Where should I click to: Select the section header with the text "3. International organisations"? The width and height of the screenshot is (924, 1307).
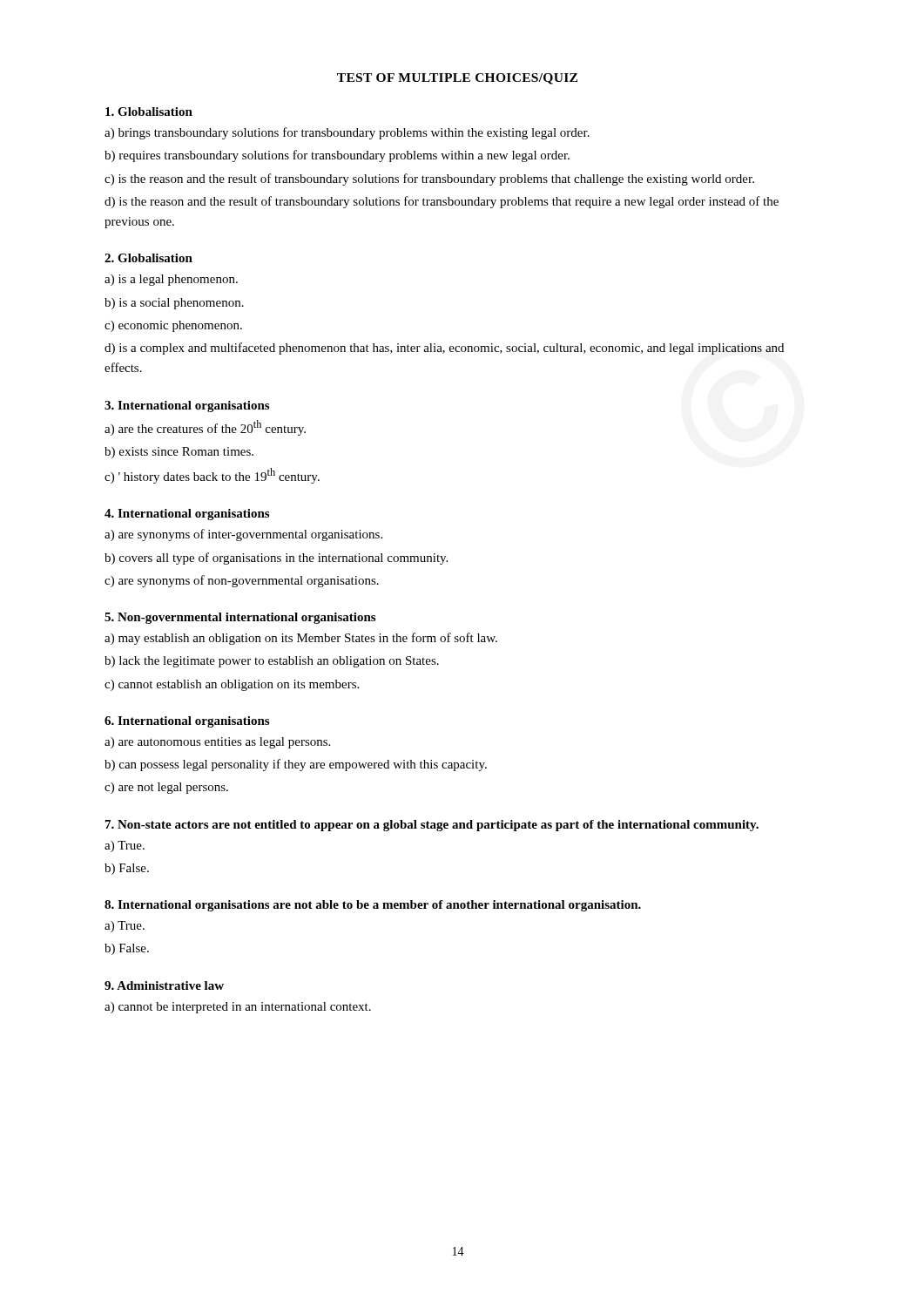pos(187,405)
